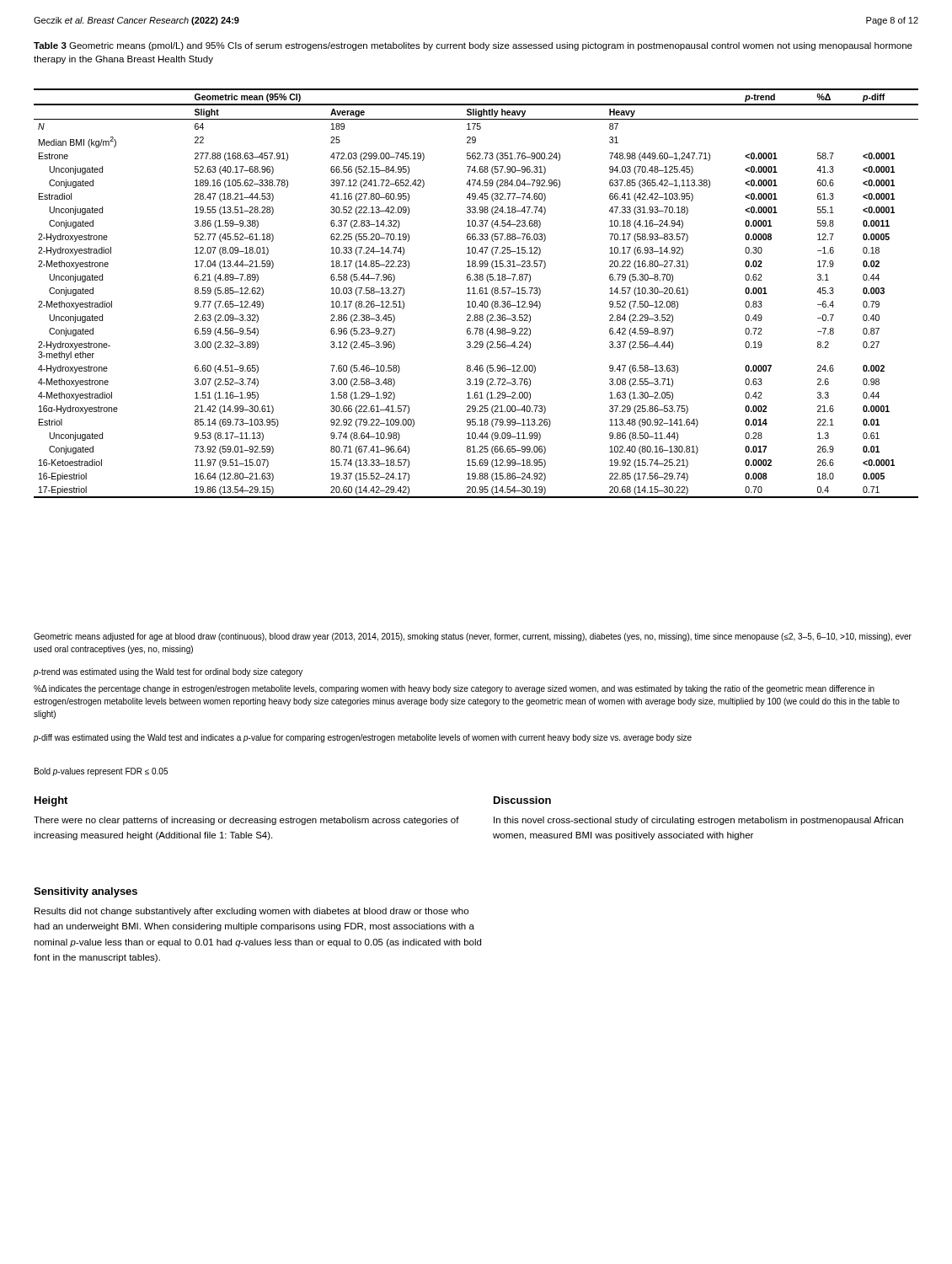Image resolution: width=952 pixels, height=1264 pixels.
Task: Locate the text block that says "Results did not change substantively after"
Action: [258, 934]
